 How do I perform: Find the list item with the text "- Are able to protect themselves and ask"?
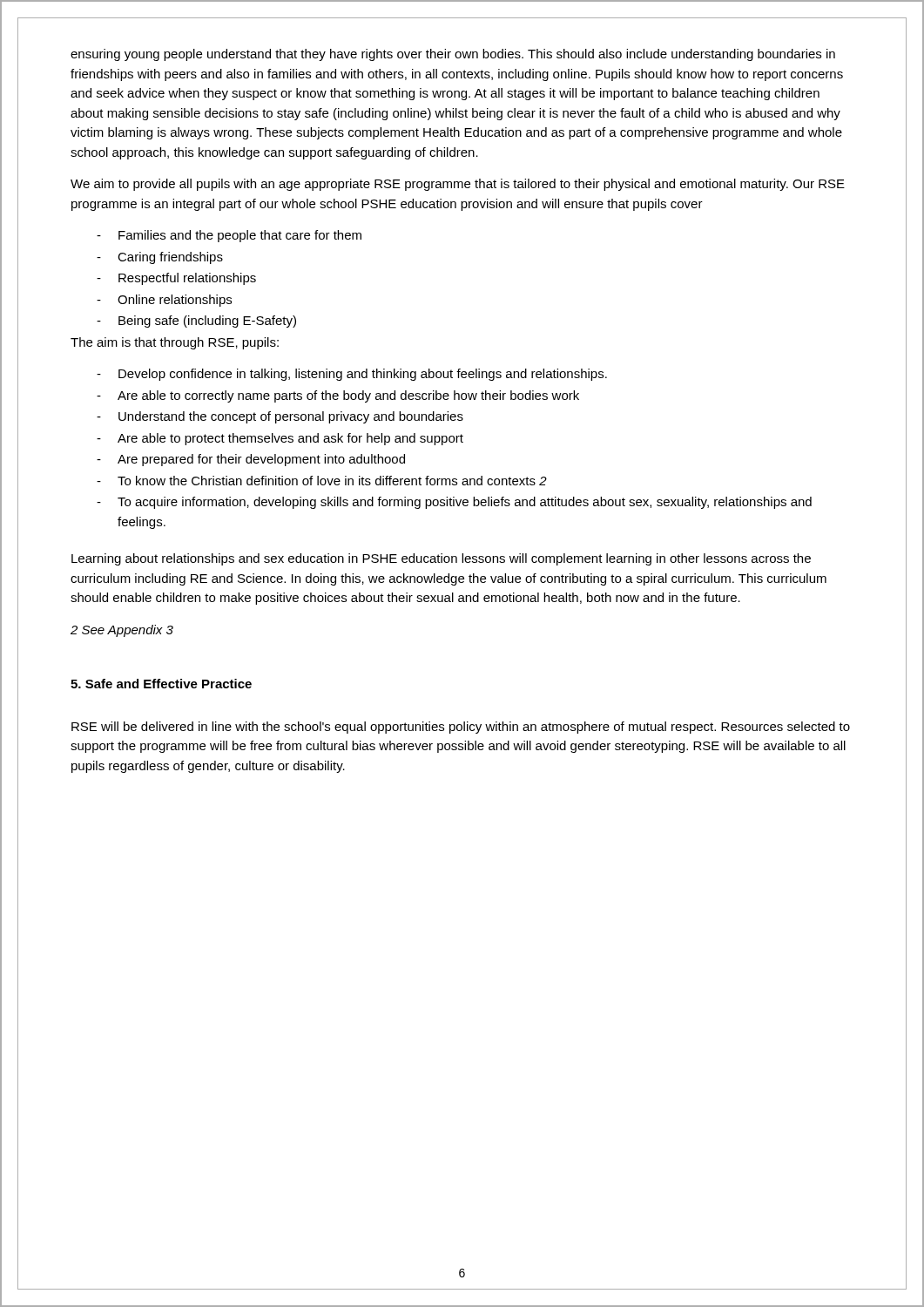coord(280,439)
